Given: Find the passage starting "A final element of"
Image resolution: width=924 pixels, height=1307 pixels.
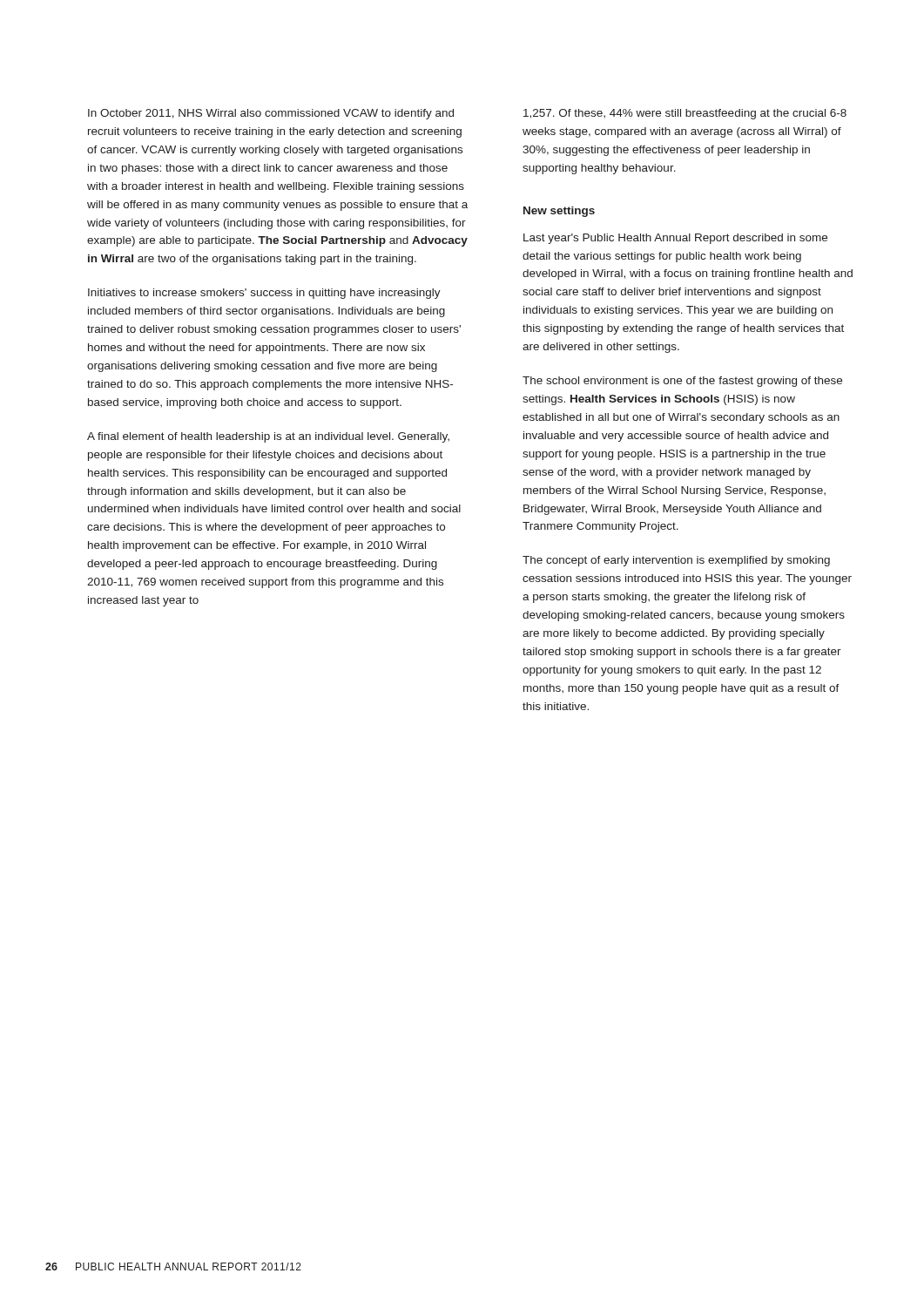Looking at the screenshot, I should (x=274, y=518).
